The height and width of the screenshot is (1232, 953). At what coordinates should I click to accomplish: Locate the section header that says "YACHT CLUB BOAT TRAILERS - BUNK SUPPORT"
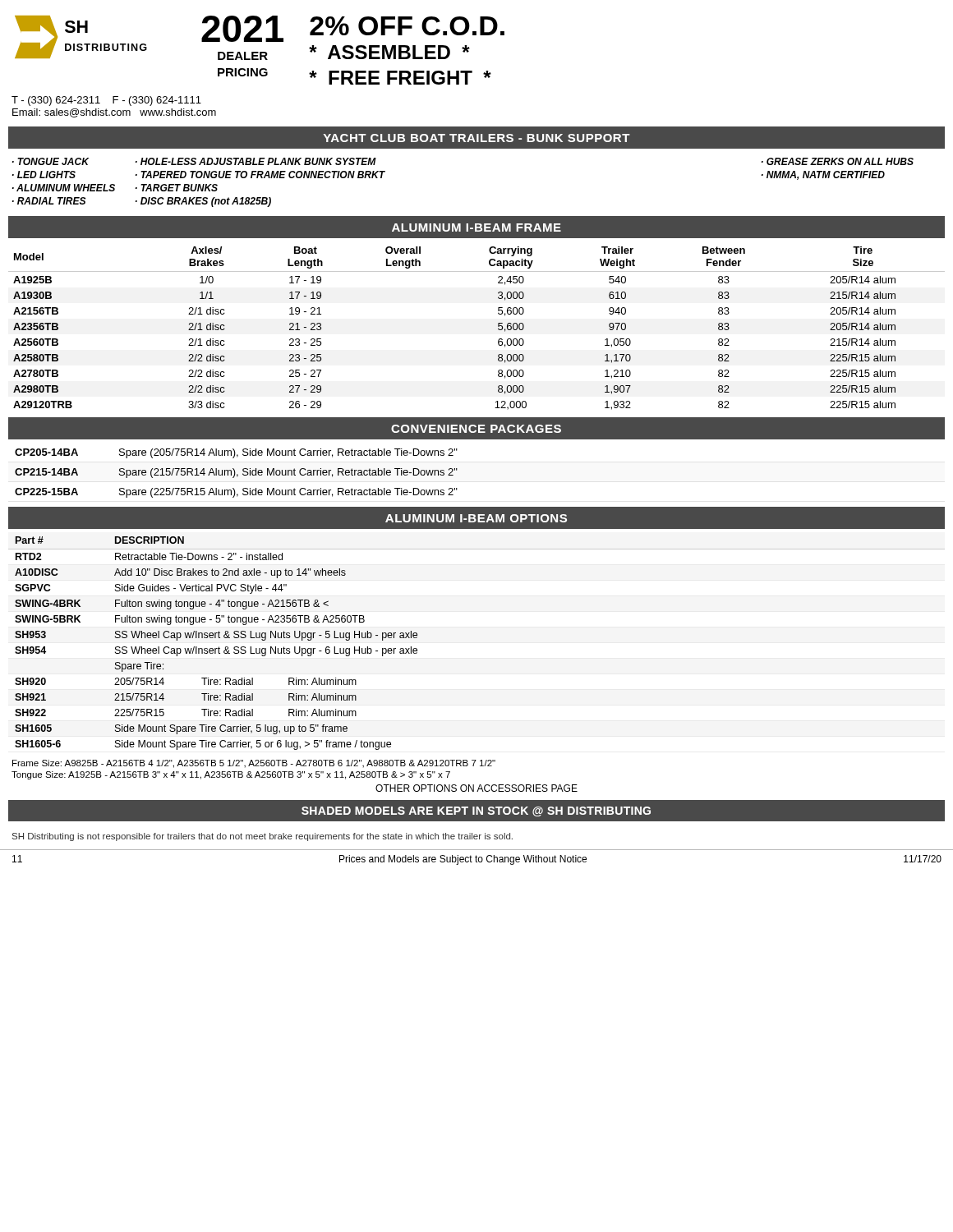pos(476,138)
